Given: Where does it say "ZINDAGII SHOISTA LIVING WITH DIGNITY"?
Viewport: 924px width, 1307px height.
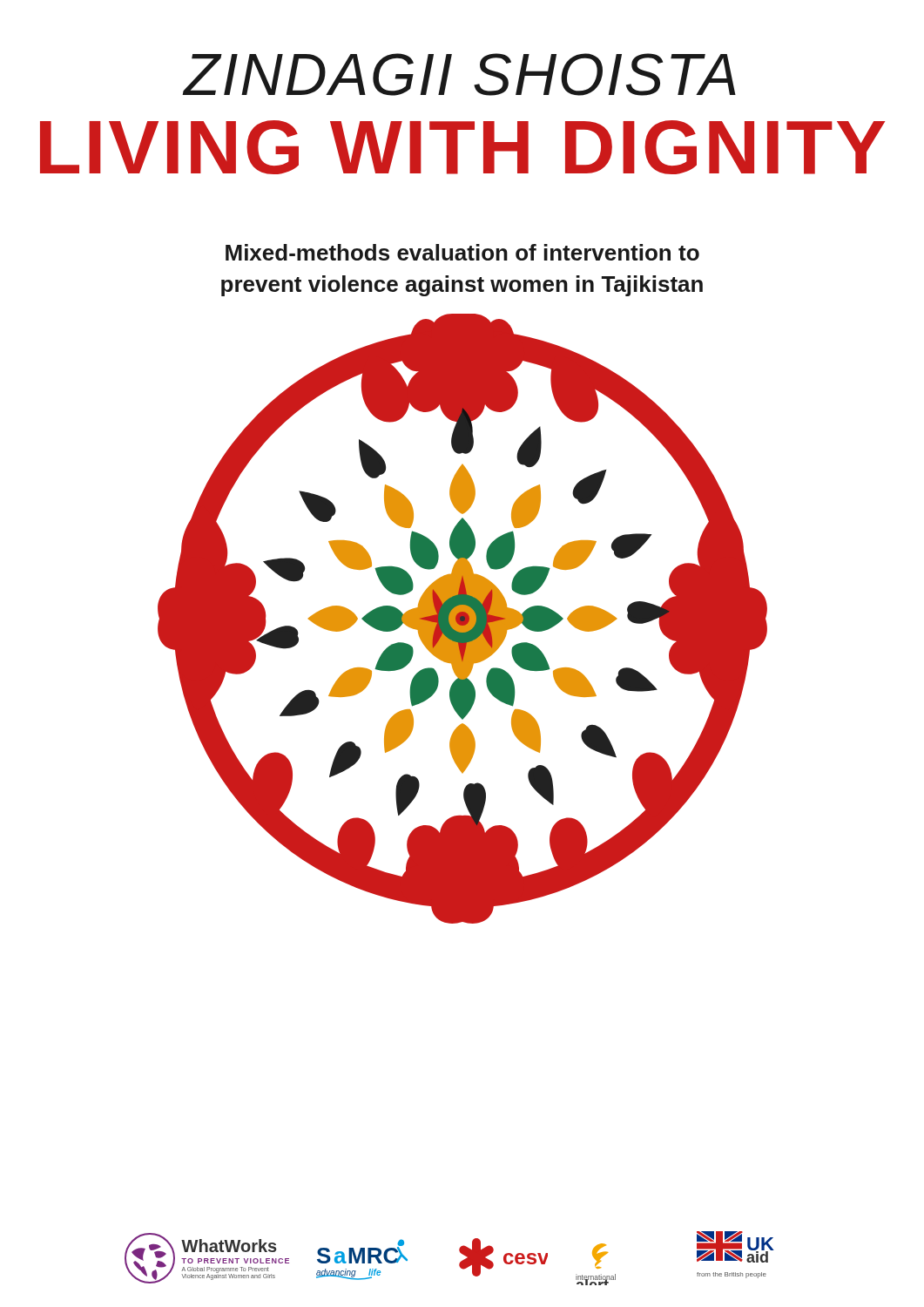Looking at the screenshot, I should pyautogui.click(x=462, y=115).
